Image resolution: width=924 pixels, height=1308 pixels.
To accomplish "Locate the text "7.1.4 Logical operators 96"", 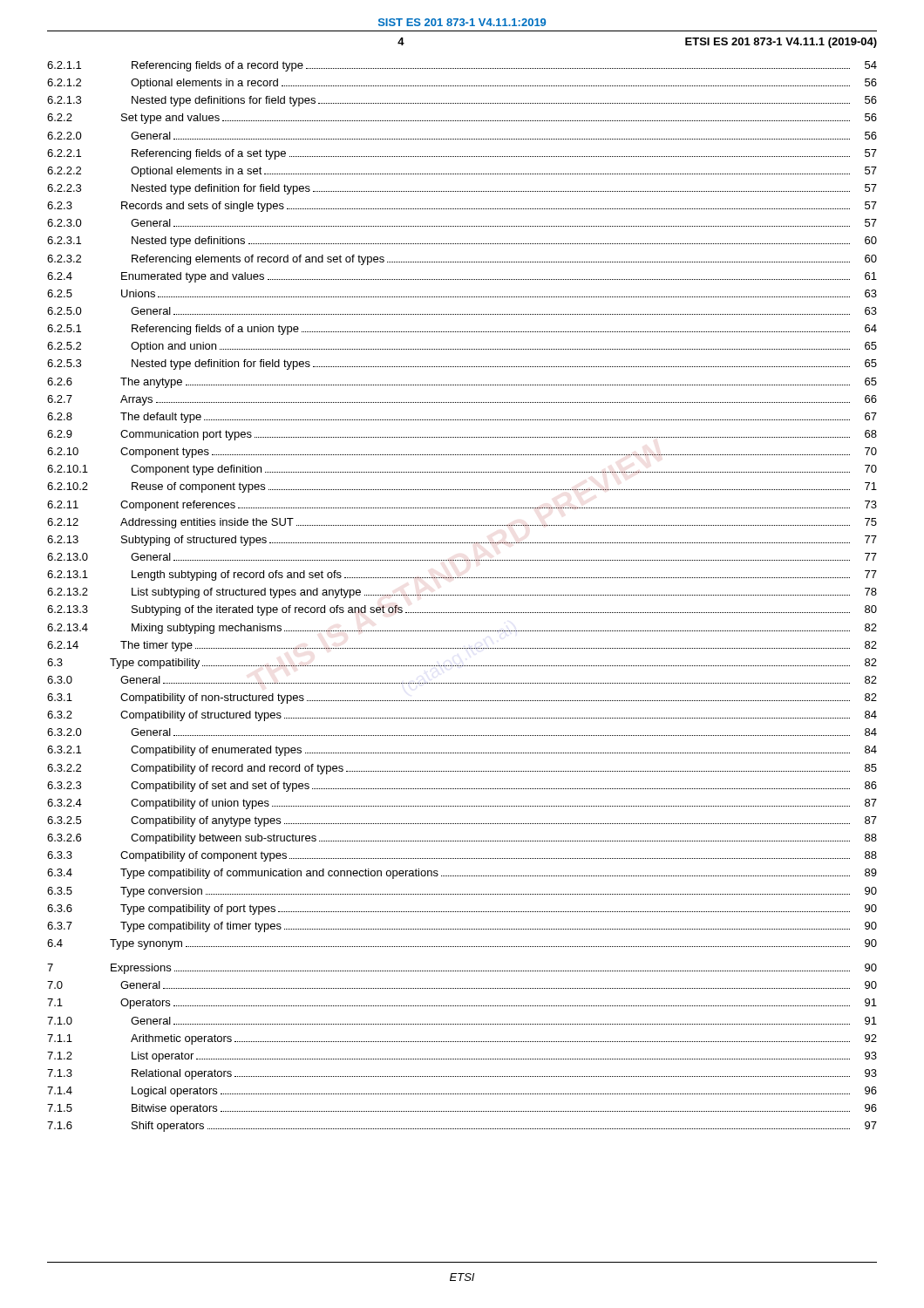I will tap(462, 1091).
